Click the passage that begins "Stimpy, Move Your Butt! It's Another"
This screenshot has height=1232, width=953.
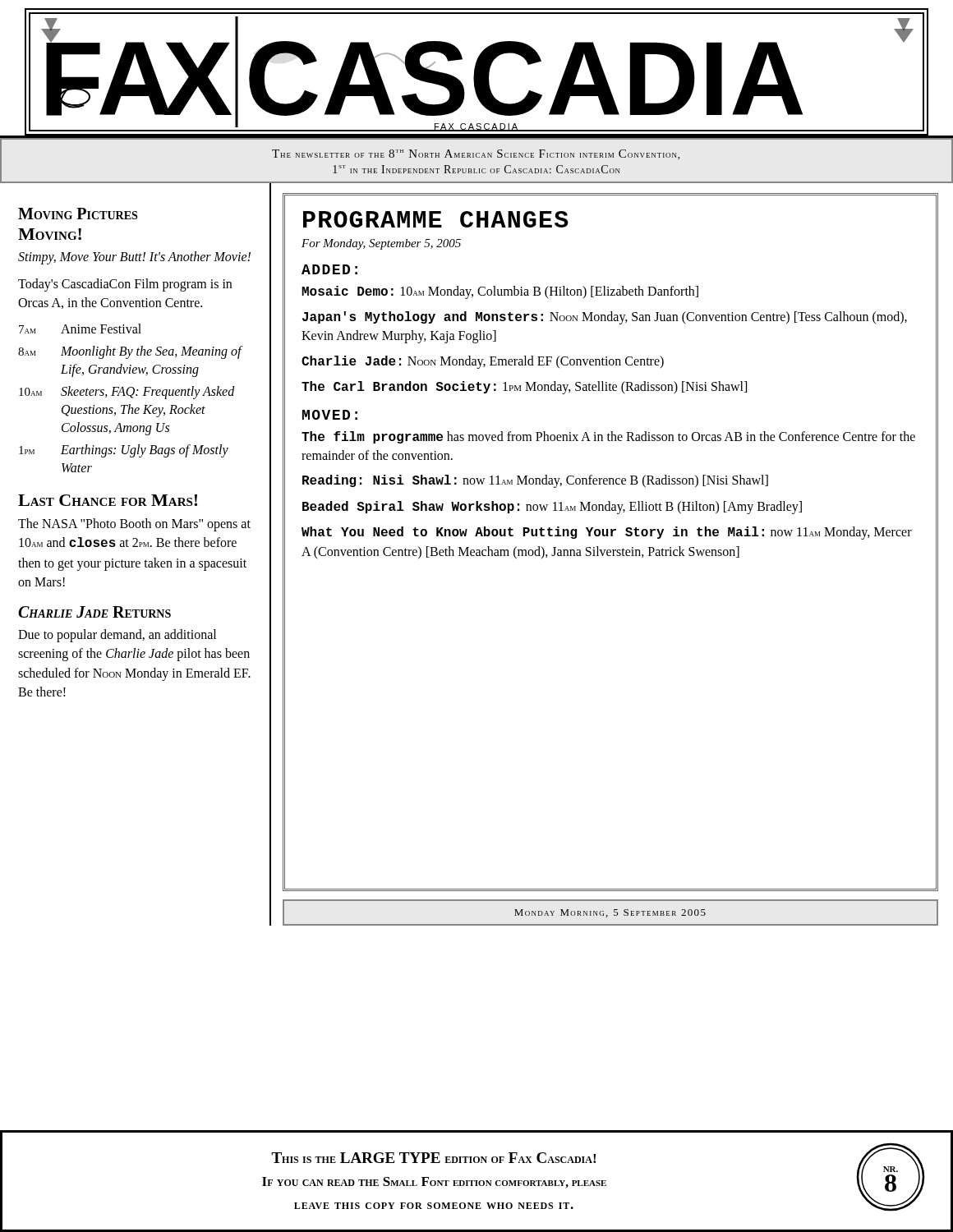click(135, 256)
